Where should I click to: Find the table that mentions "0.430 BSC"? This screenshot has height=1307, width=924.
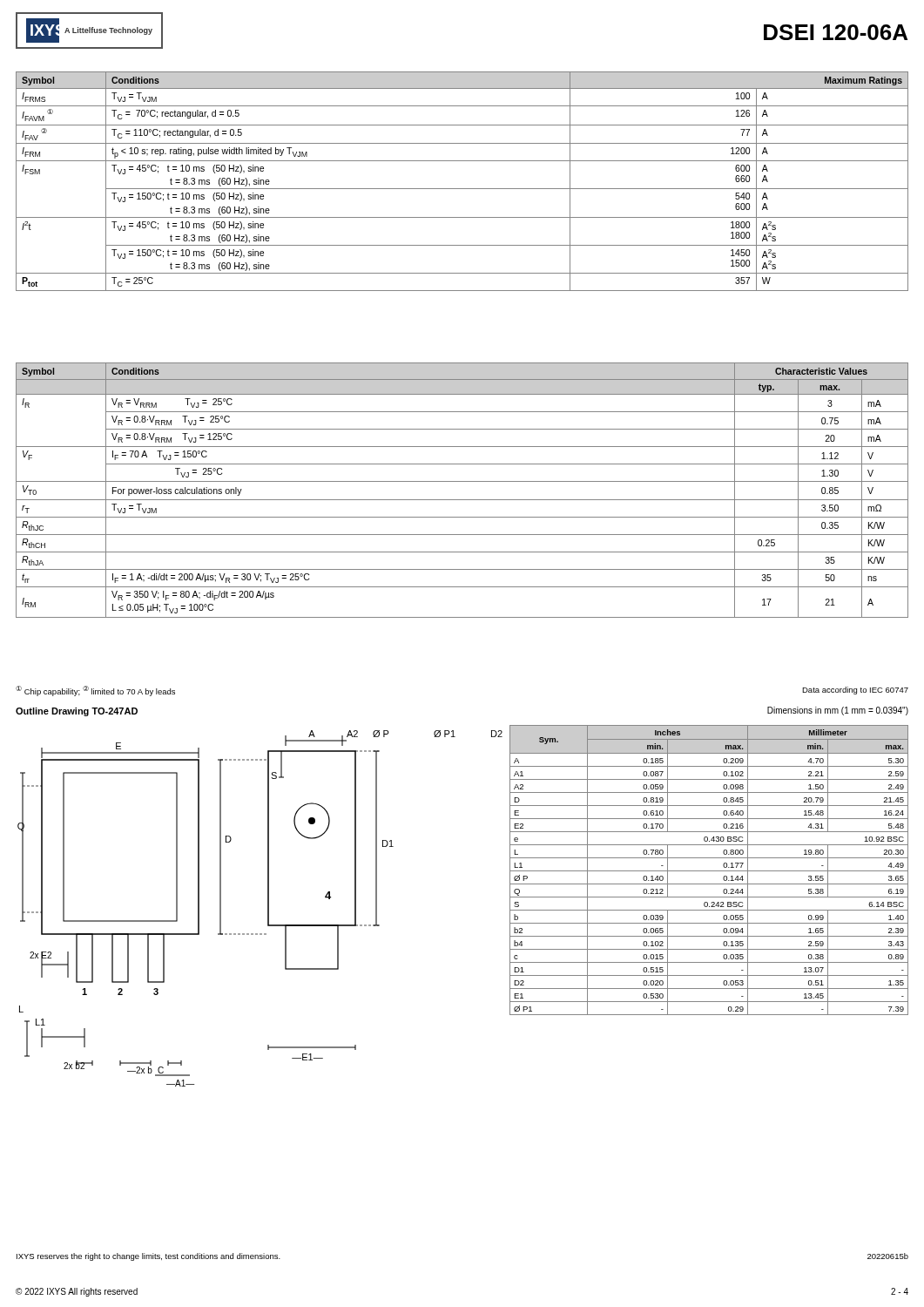709,870
